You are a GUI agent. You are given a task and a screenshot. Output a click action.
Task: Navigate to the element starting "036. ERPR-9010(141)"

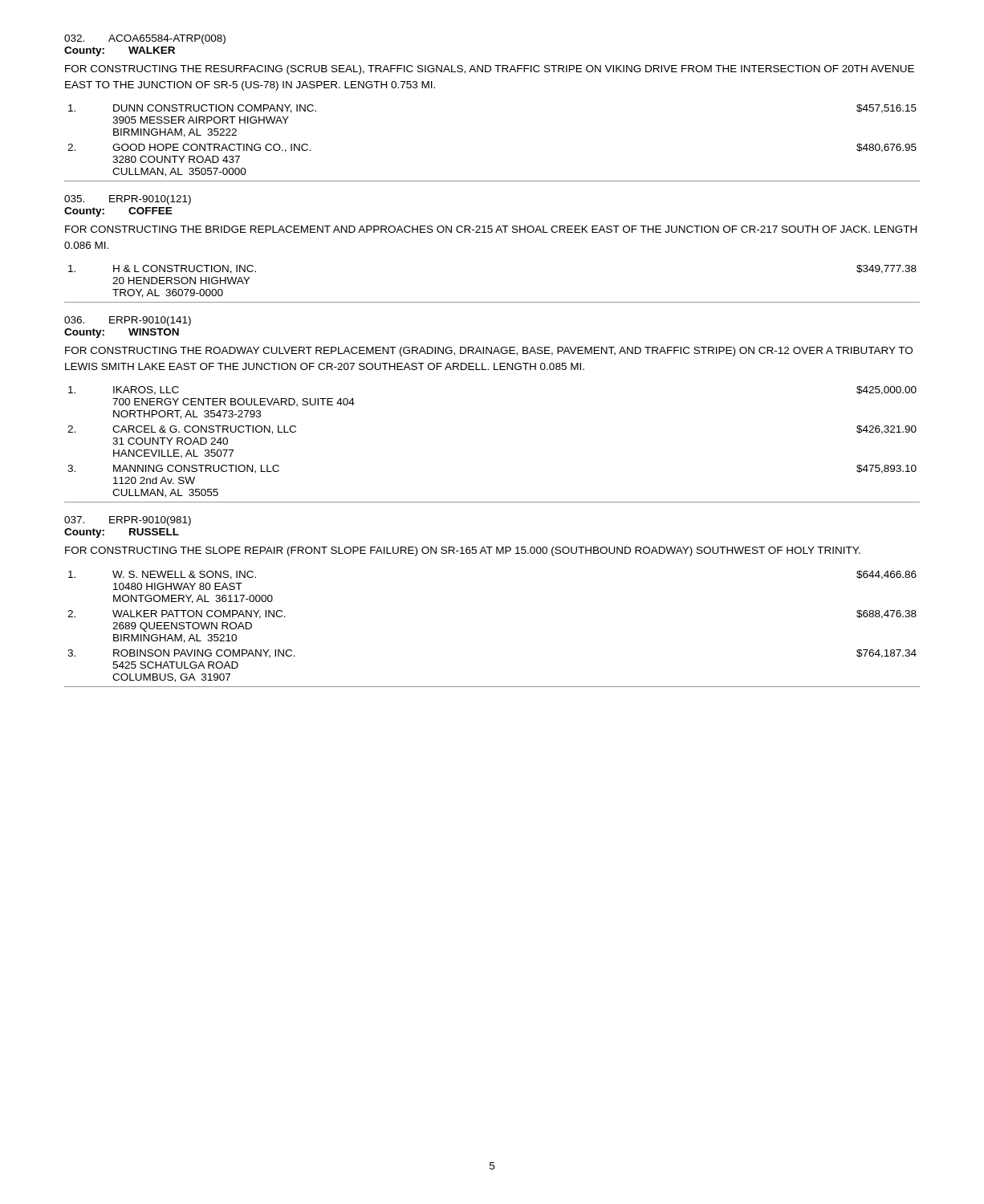point(128,320)
